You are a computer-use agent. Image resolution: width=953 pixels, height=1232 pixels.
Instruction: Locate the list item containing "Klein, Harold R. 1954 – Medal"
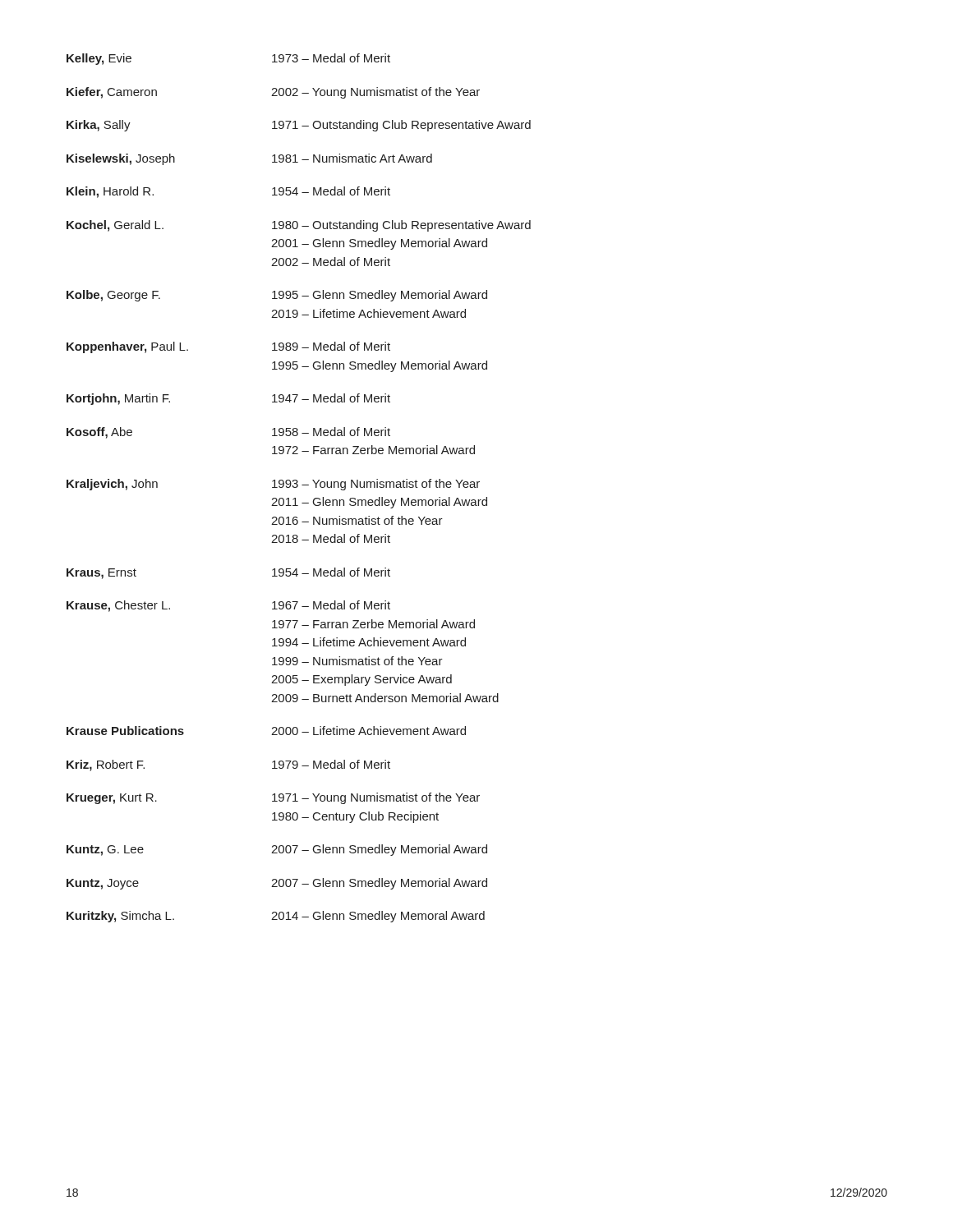click(107, 192)
